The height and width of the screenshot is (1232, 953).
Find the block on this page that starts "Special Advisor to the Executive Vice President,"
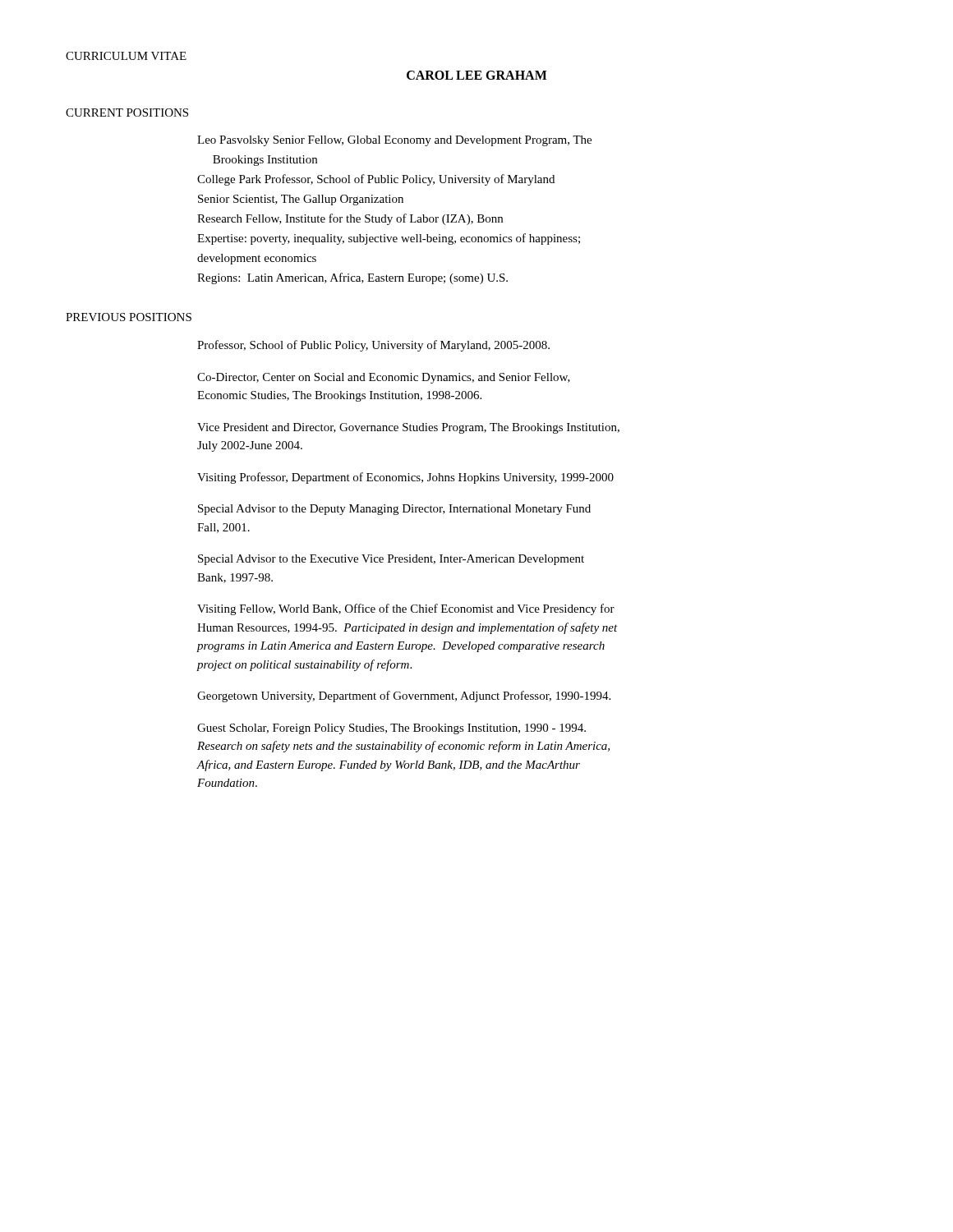(x=391, y=568)
